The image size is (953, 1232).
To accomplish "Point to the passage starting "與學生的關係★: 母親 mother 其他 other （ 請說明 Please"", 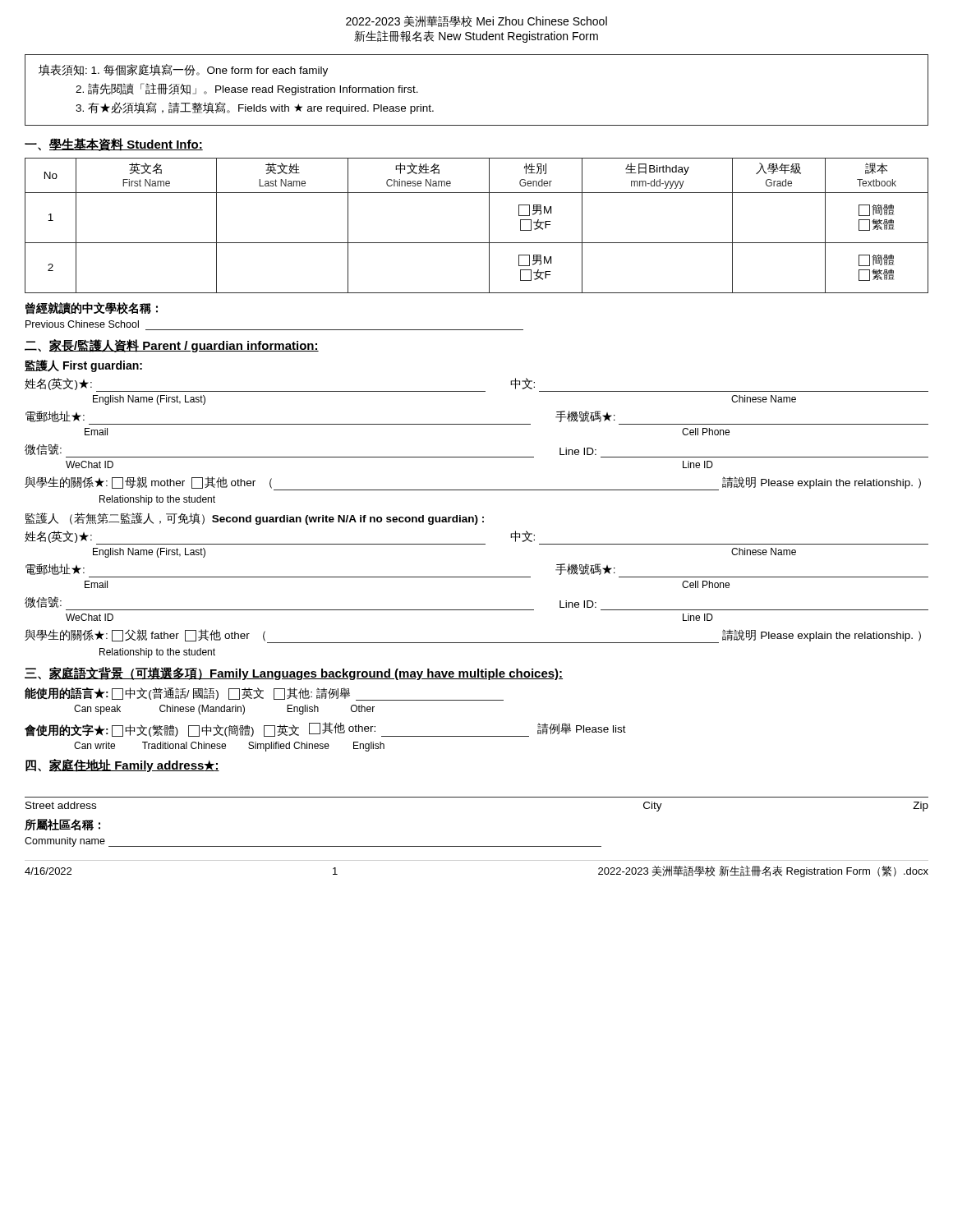I will [x=476, y=483].
